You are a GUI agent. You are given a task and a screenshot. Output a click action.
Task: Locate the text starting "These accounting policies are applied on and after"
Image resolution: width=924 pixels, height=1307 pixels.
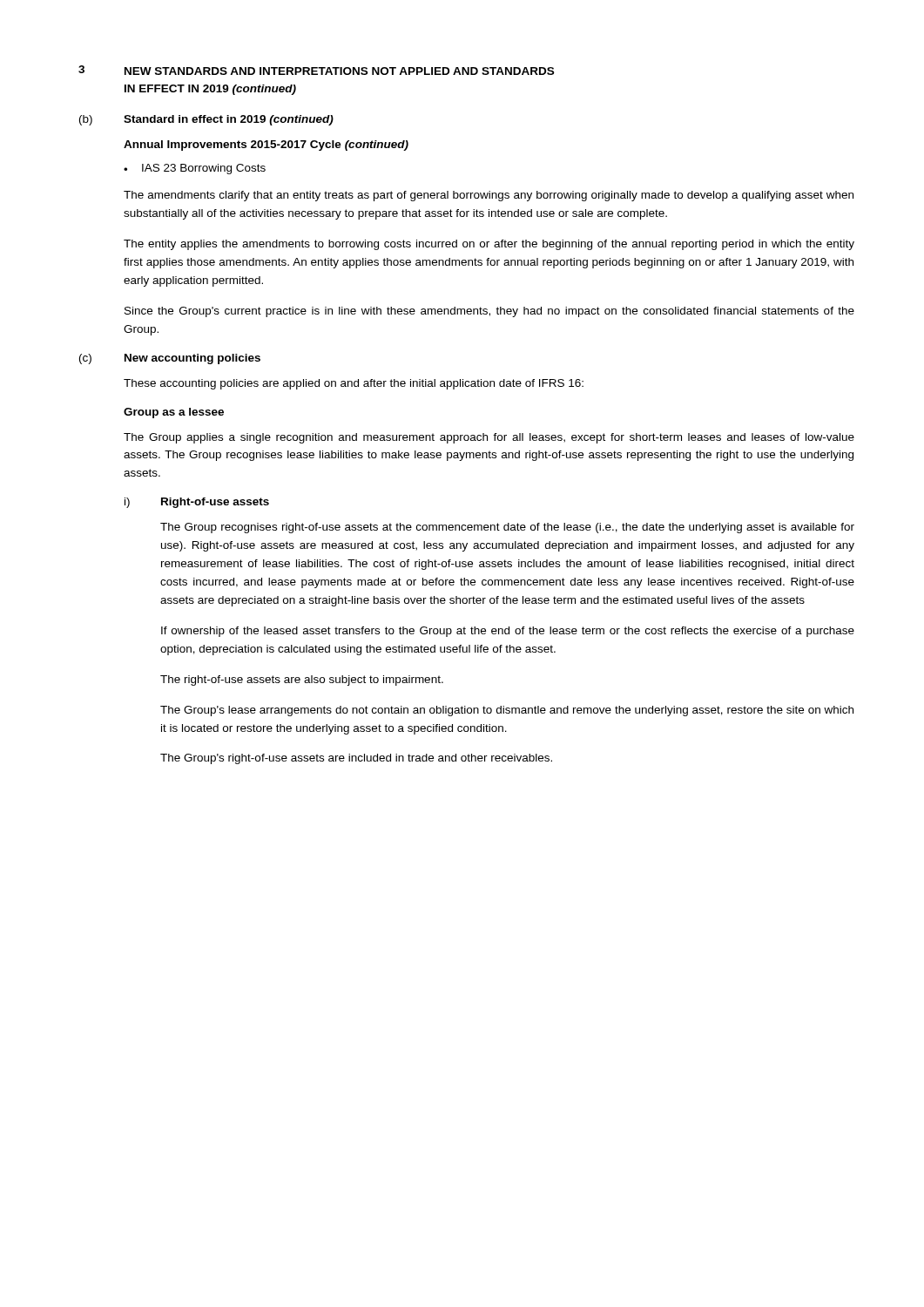pyautogui.click(x=354, y=383)
